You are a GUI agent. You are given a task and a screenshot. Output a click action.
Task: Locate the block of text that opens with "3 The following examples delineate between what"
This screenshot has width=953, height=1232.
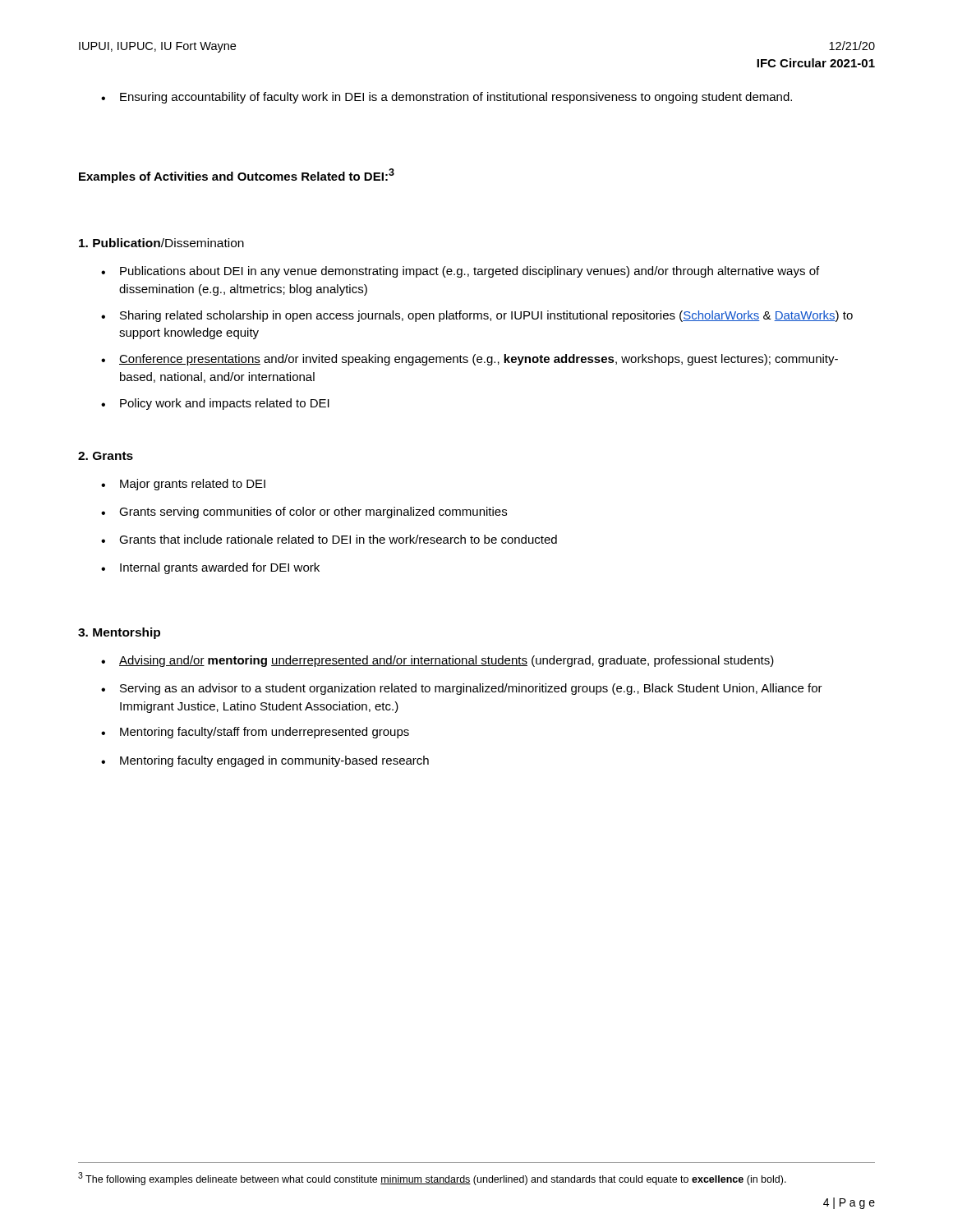pos(432,1178)
